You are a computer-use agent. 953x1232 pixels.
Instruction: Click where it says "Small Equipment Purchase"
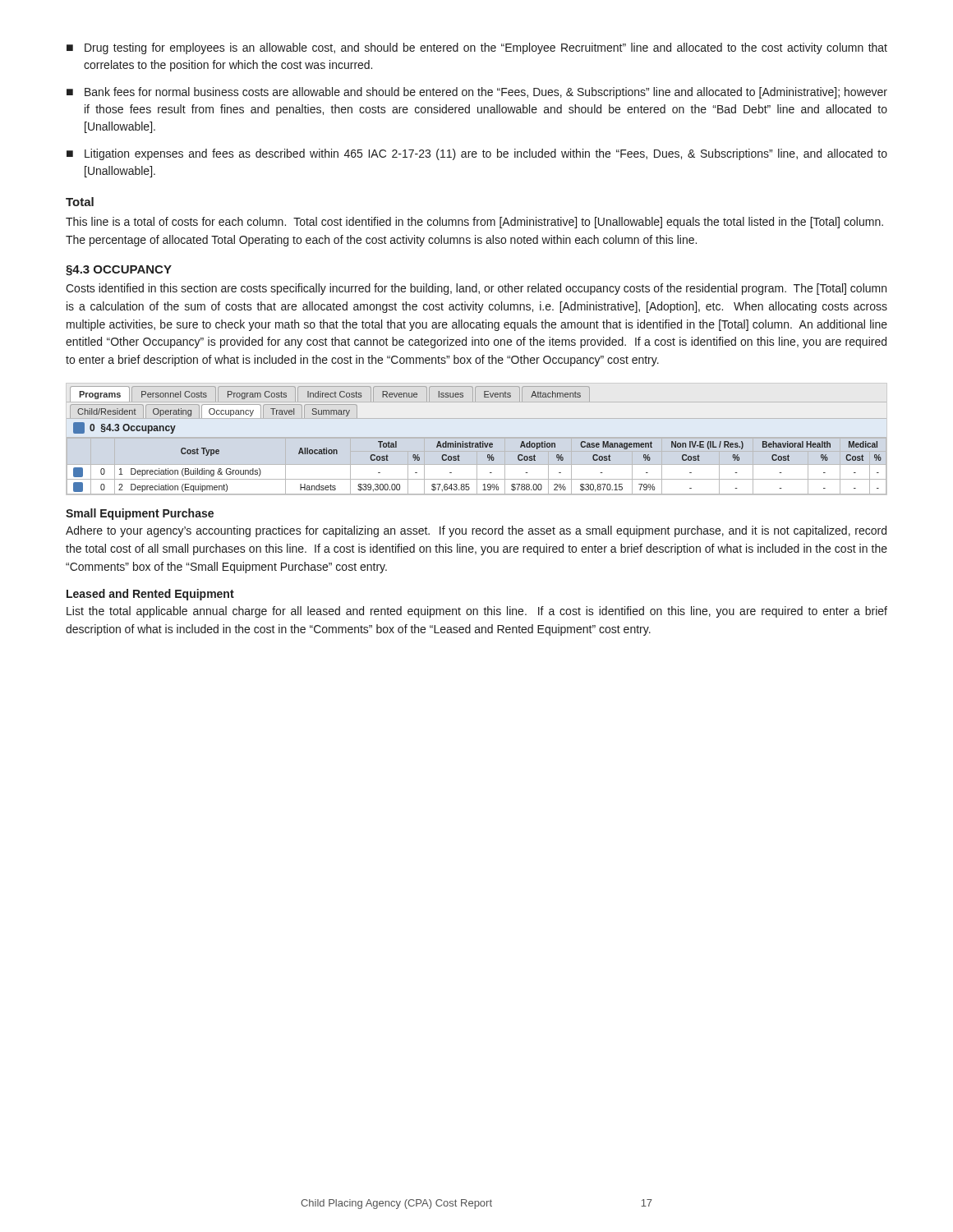point(140,514)
